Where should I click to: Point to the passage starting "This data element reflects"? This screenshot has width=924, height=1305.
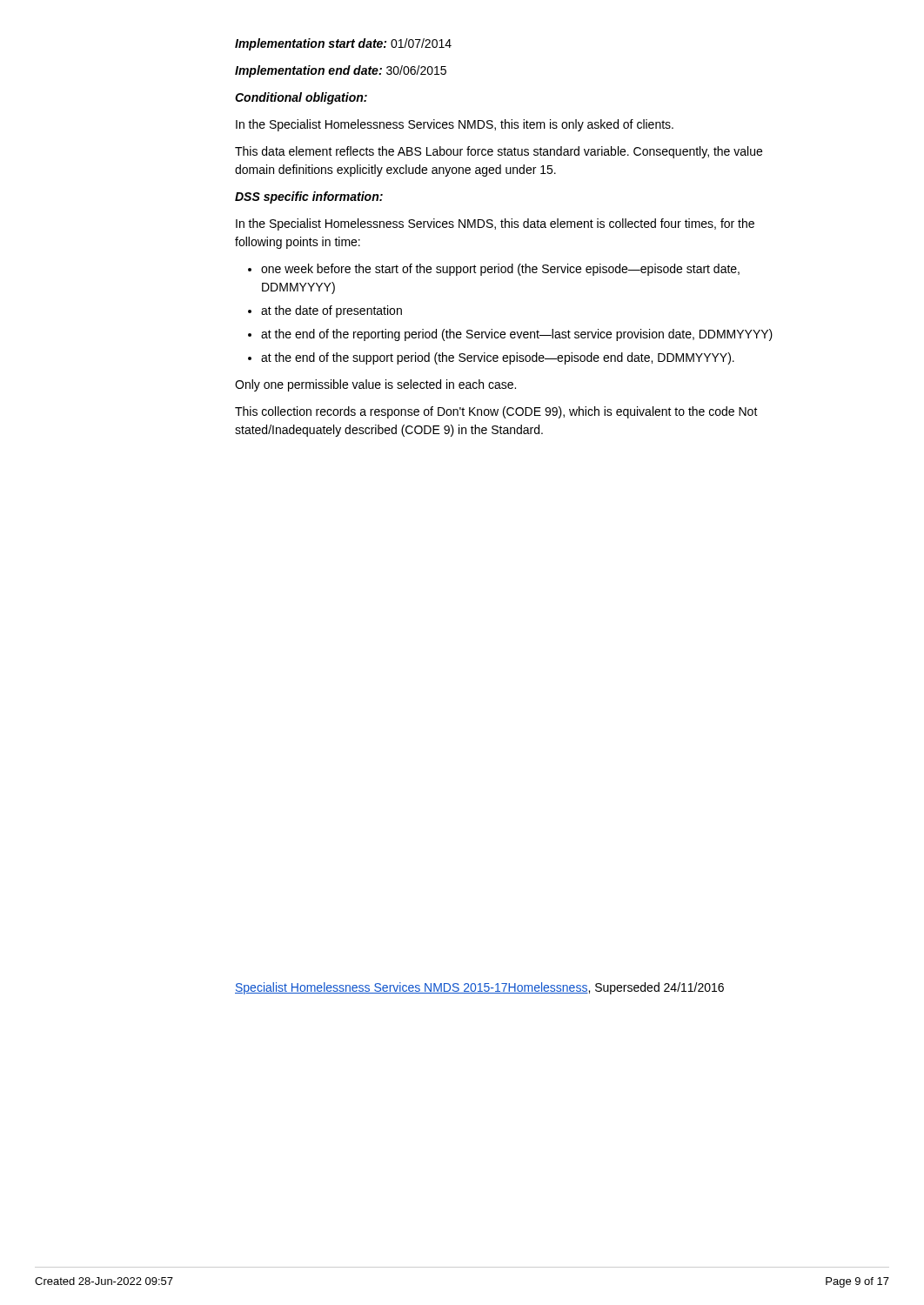499,161
